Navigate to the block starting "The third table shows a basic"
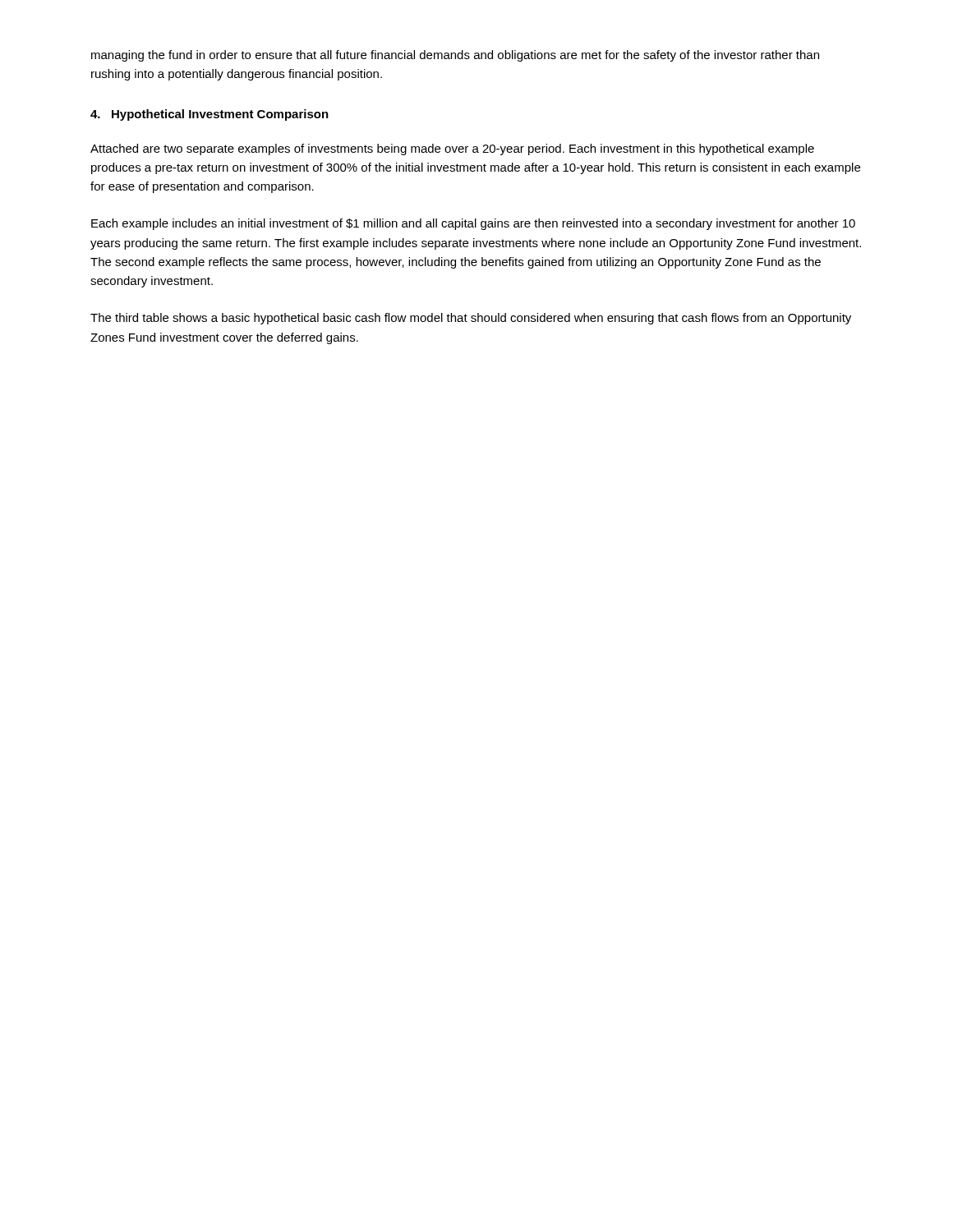Viewport: 953px width, 1232px height. 471,327
